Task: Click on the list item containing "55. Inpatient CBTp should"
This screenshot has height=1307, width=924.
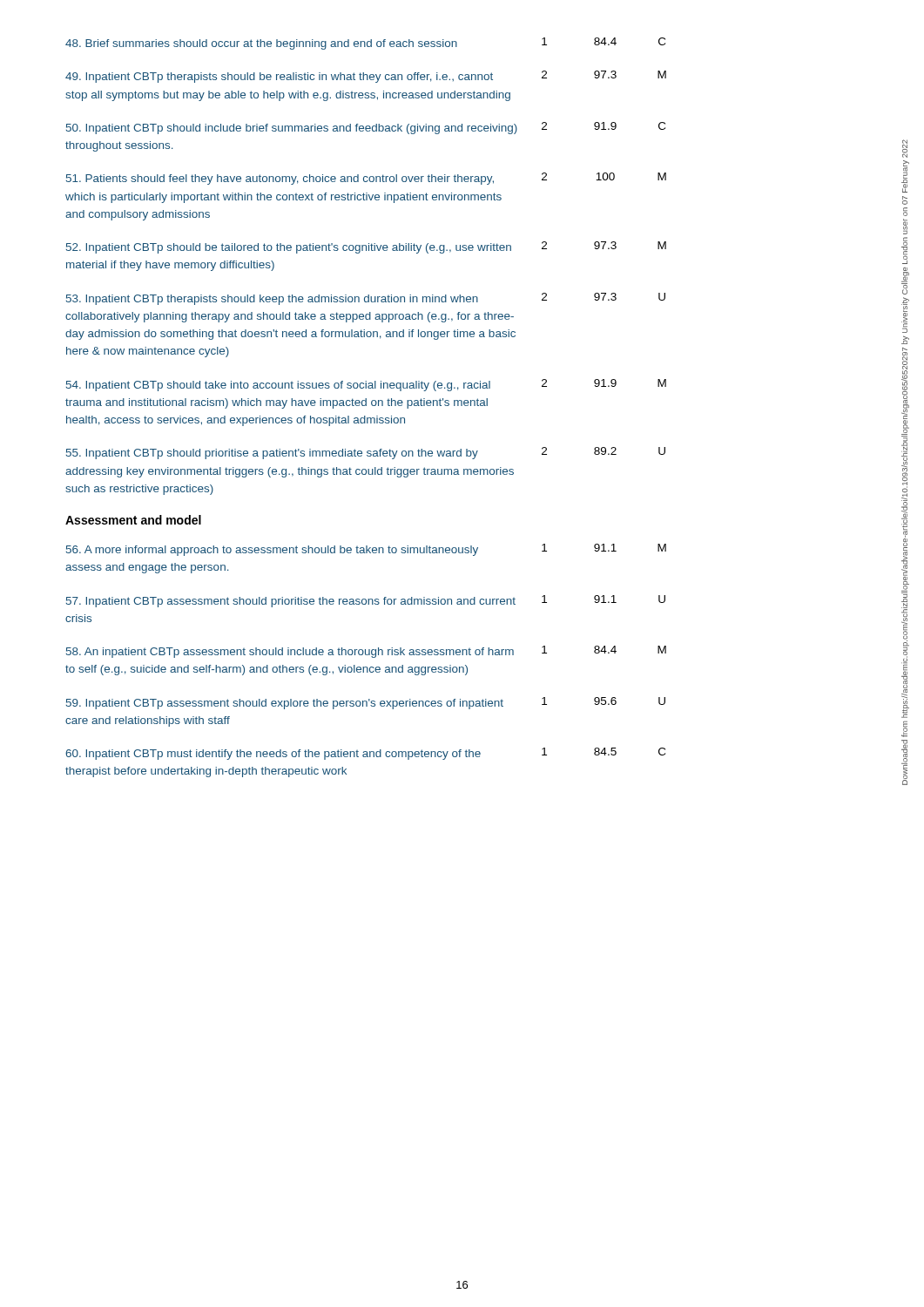Action: point(374,471)
